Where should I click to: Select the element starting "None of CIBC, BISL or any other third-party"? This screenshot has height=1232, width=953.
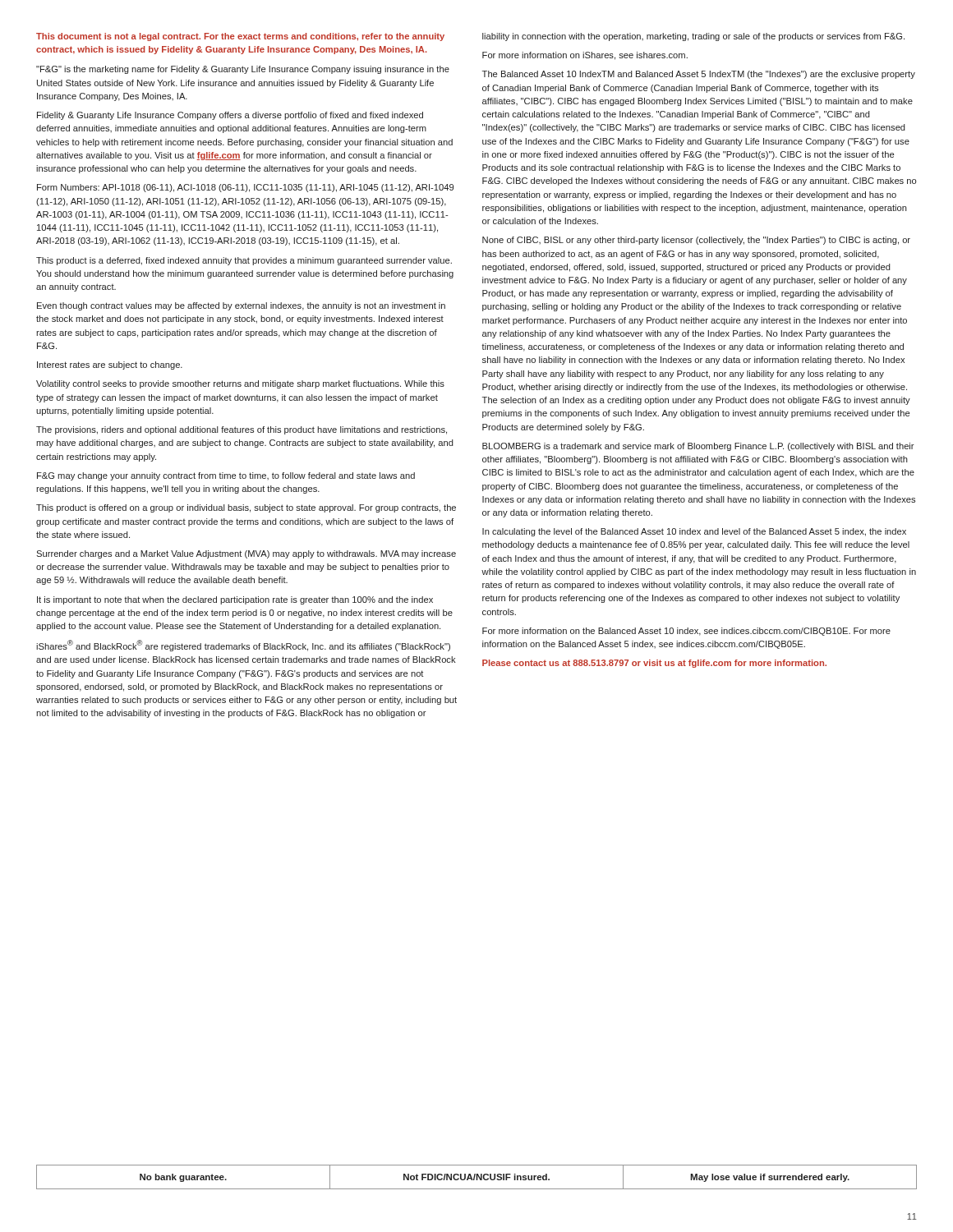tap(699, 334)
